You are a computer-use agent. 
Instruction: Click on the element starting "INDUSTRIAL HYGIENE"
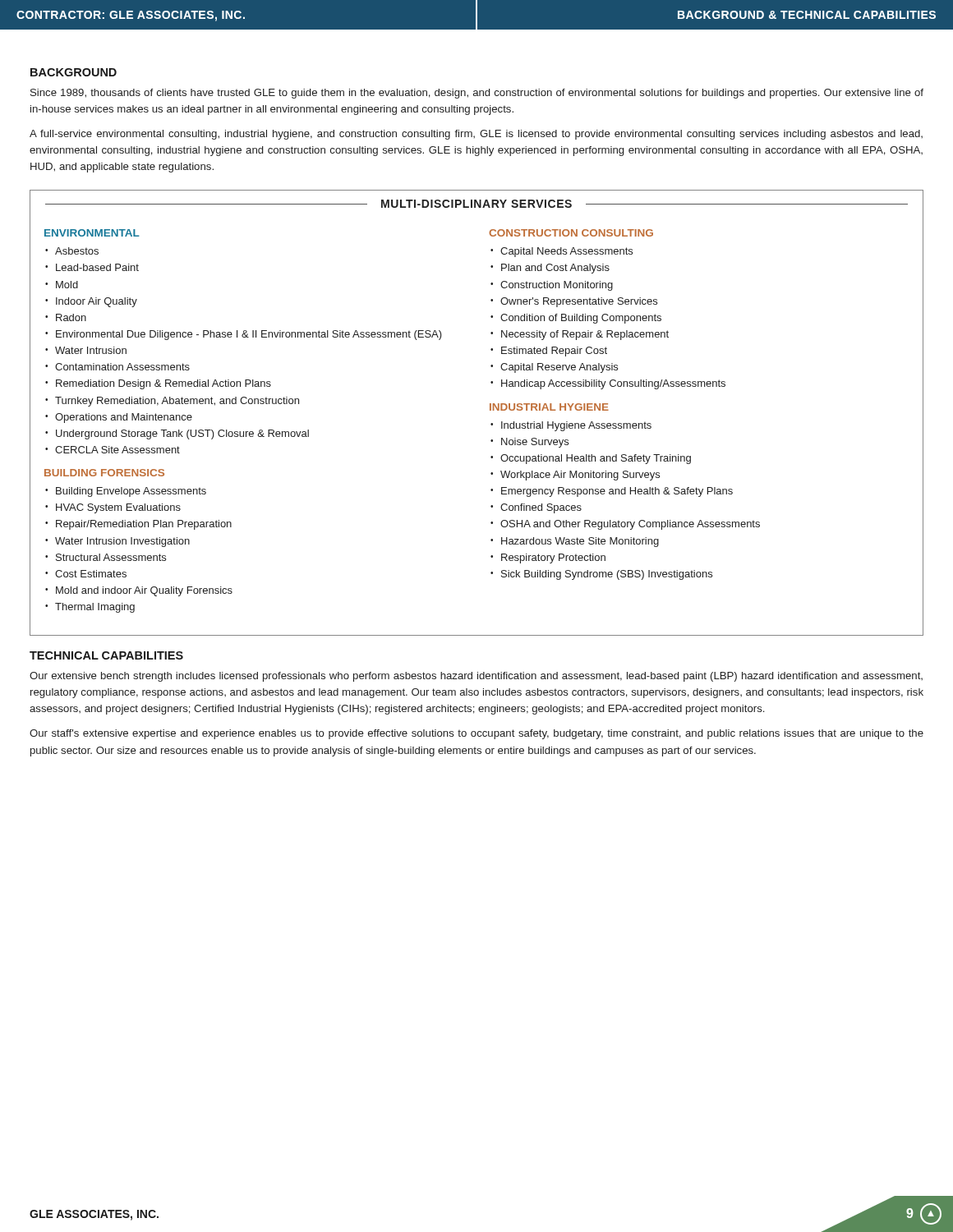tap(549, 407)
